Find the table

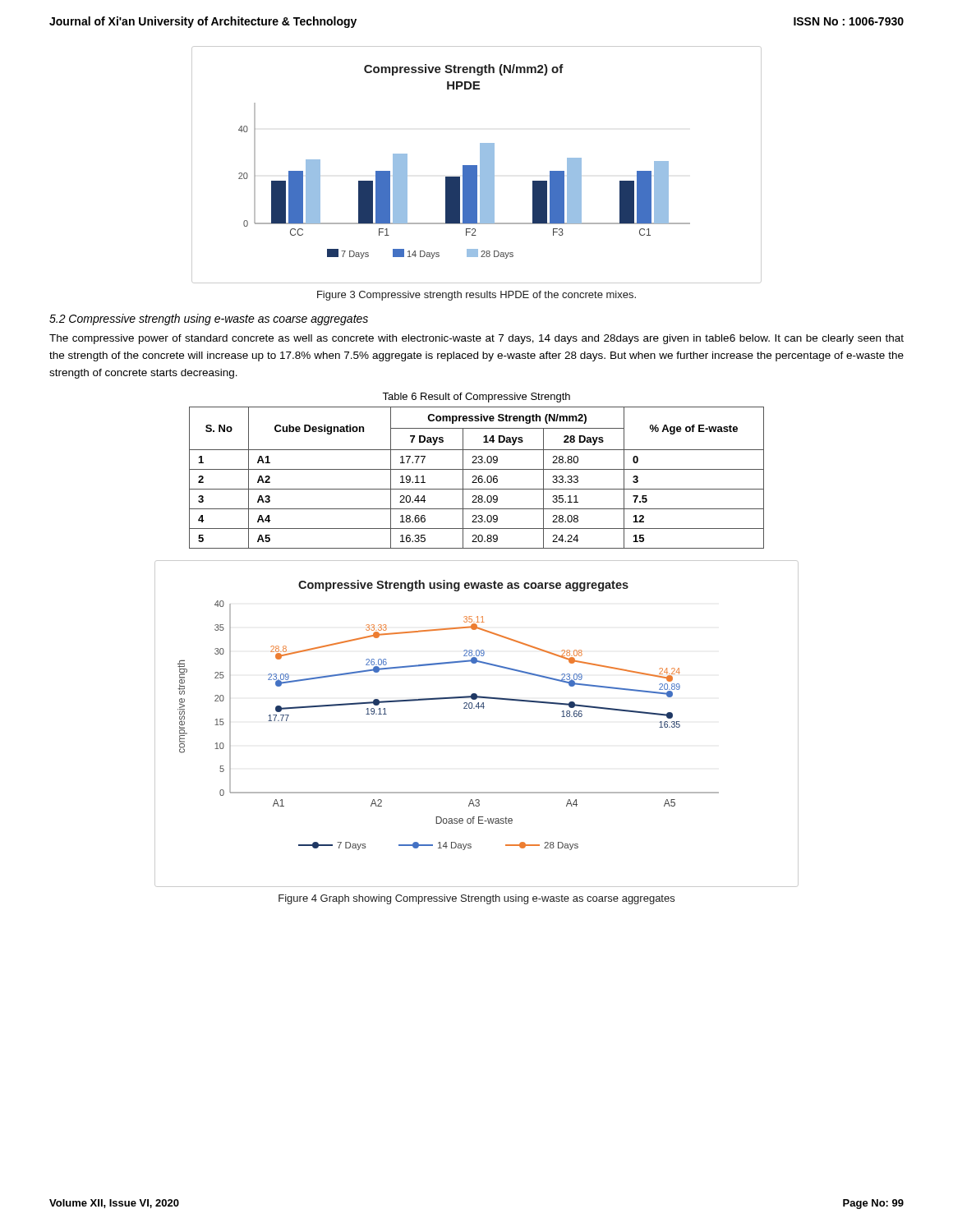pos(476,477)
